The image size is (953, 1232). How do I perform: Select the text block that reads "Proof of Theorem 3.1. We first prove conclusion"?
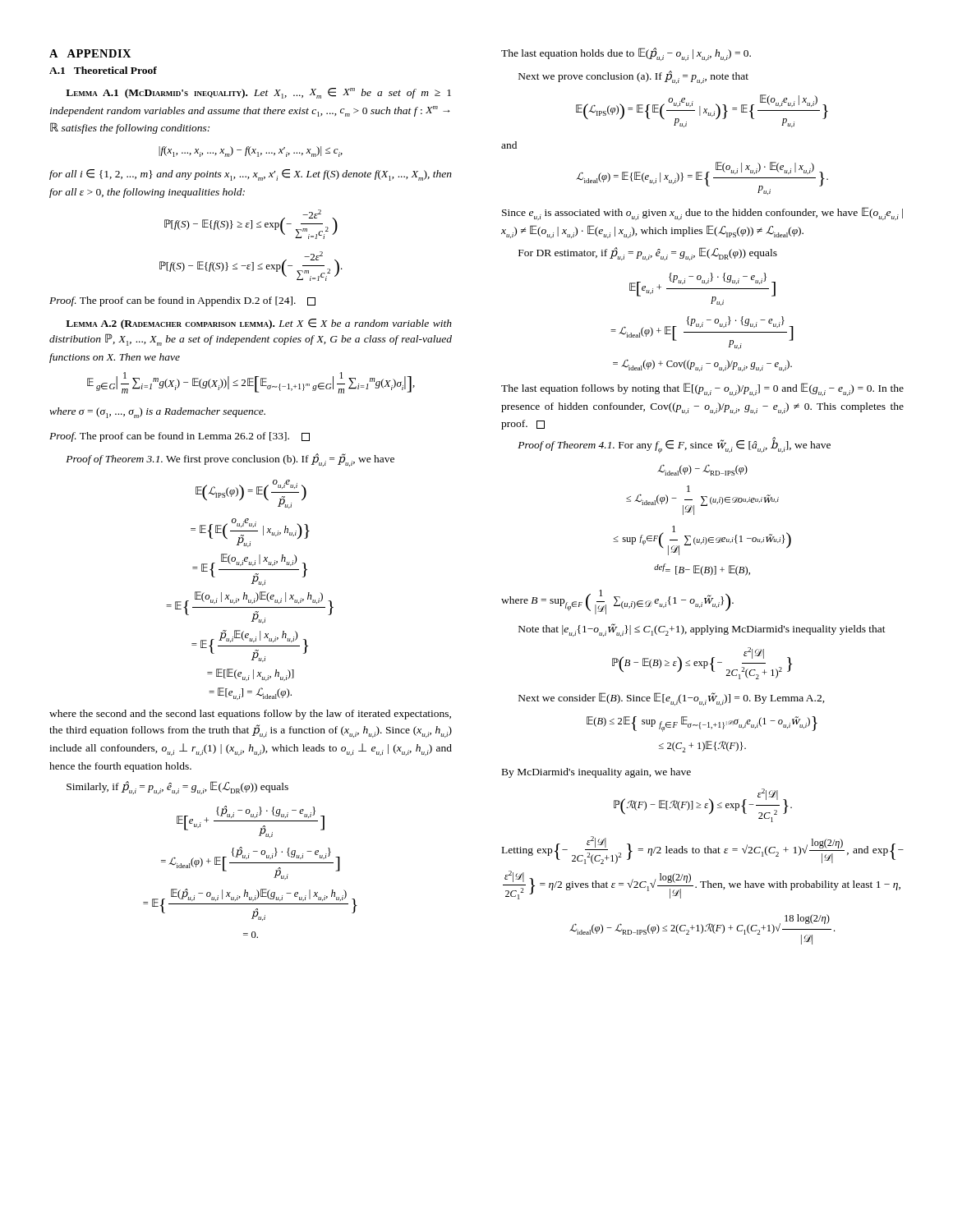(251, 459)
